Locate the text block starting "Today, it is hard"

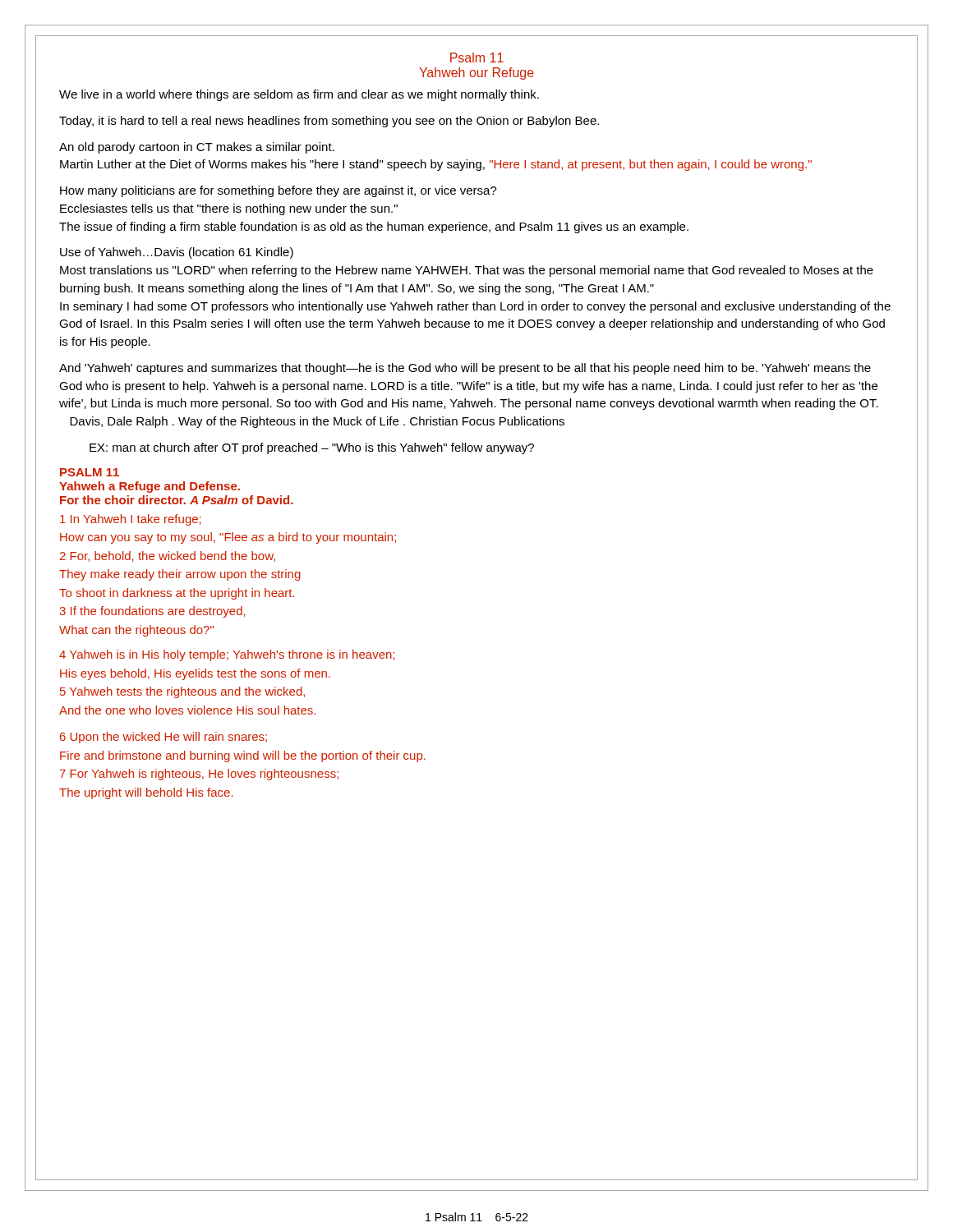tap(330, 120)
